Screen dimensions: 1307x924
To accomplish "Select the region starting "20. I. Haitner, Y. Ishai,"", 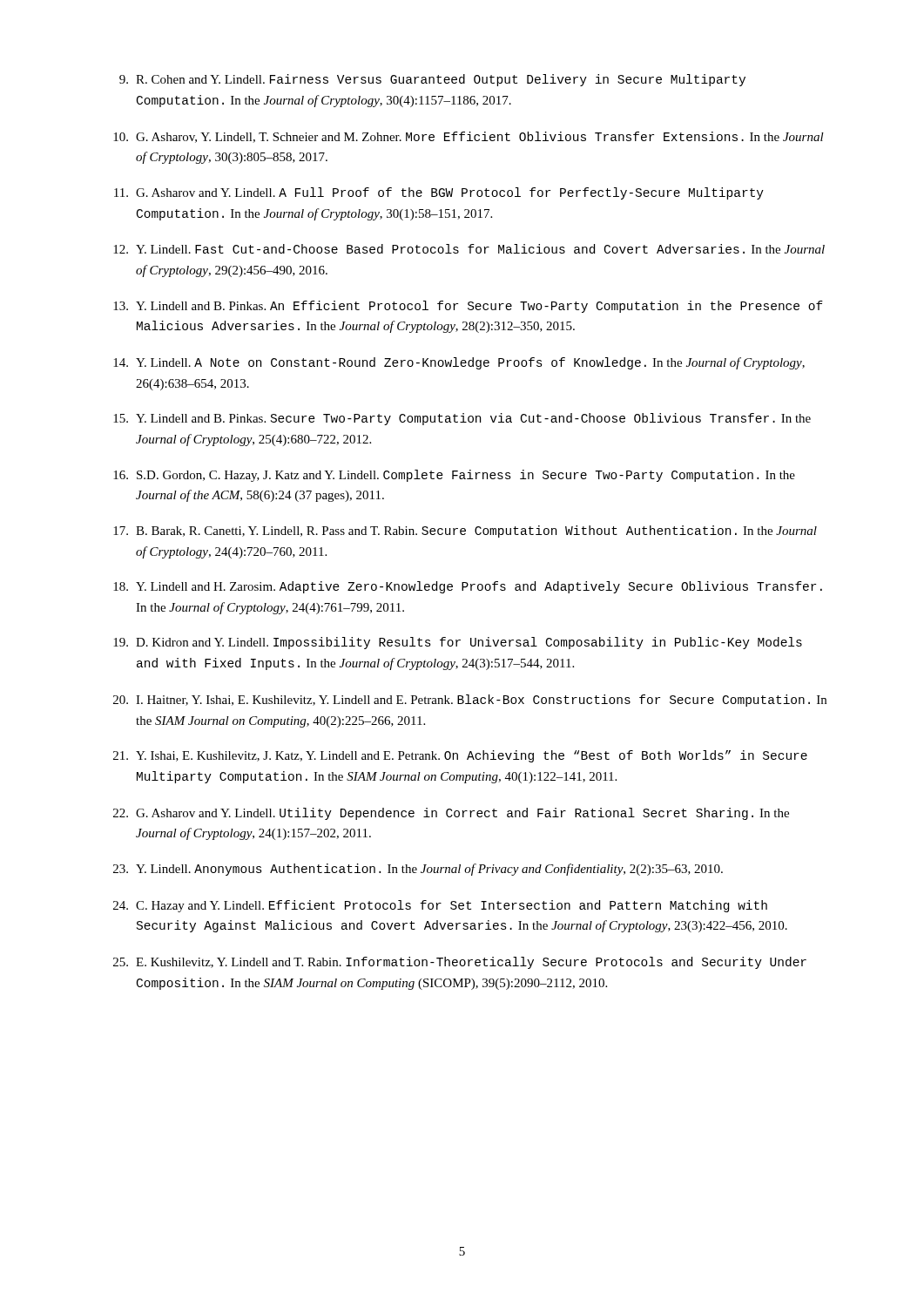I will (x=462, y=710).
